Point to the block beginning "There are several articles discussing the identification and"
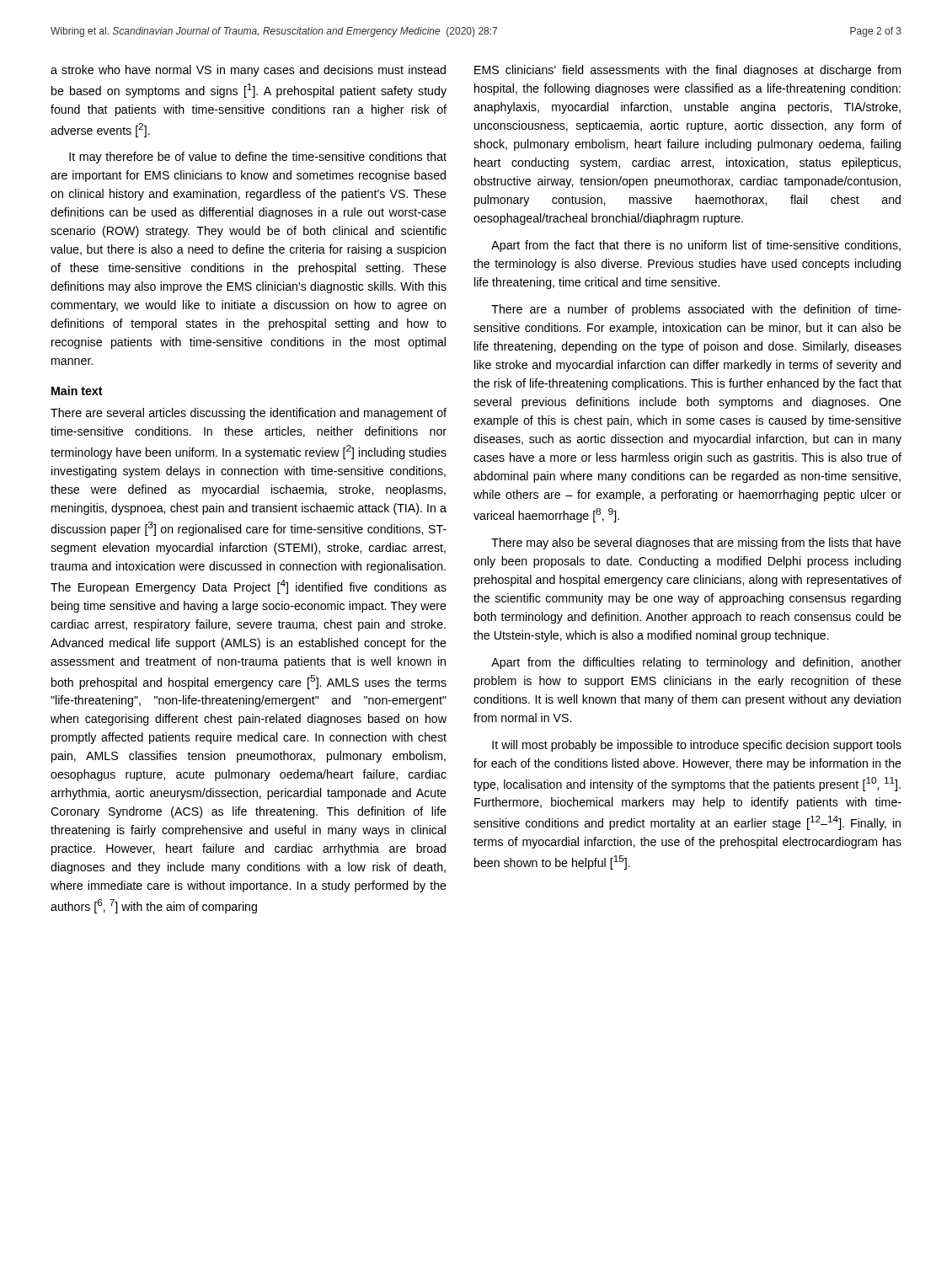Image resolution: width=952 pixels, height=1264 pixels. [249, 660]
